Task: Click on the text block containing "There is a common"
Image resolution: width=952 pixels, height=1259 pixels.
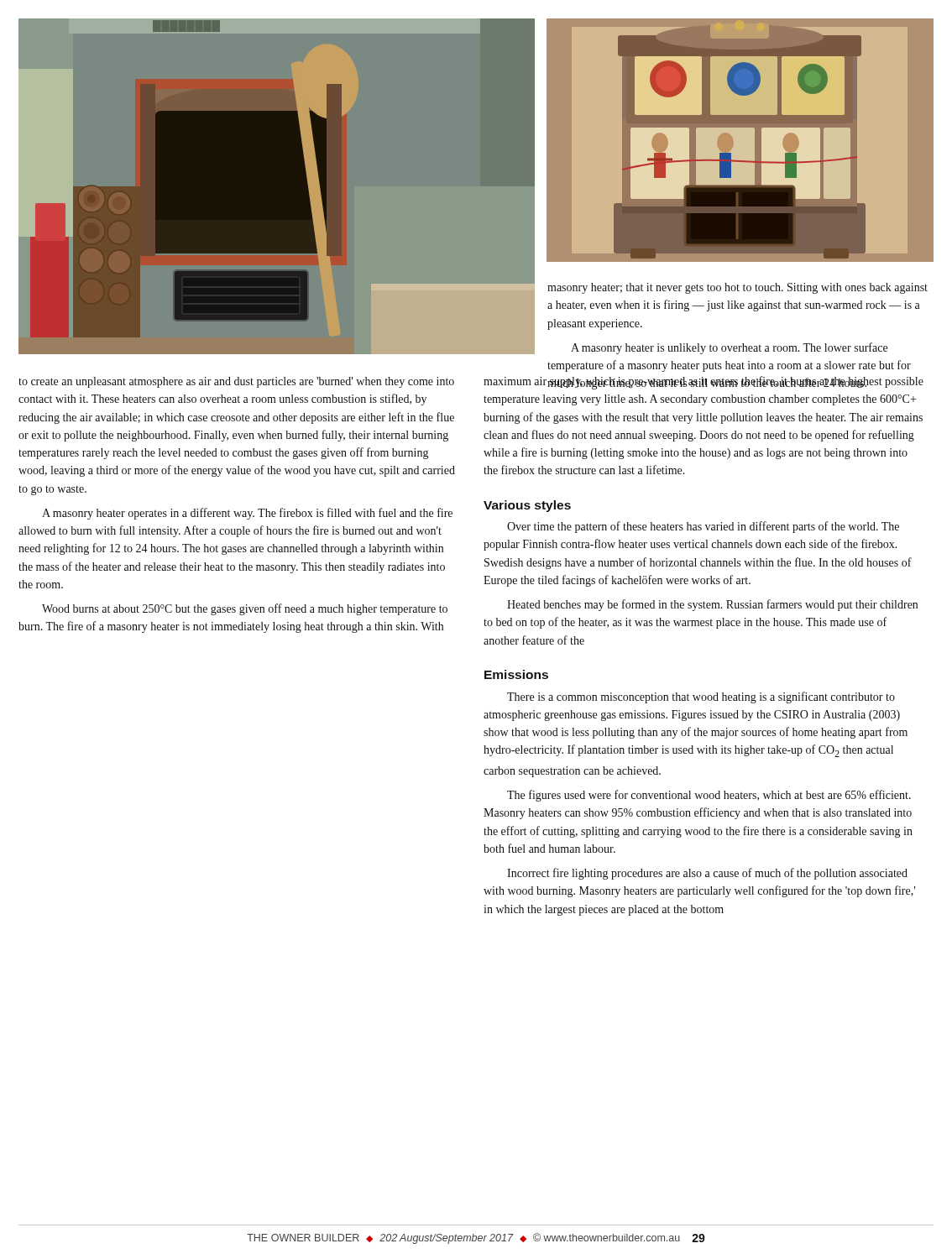Action: (703, 803)
